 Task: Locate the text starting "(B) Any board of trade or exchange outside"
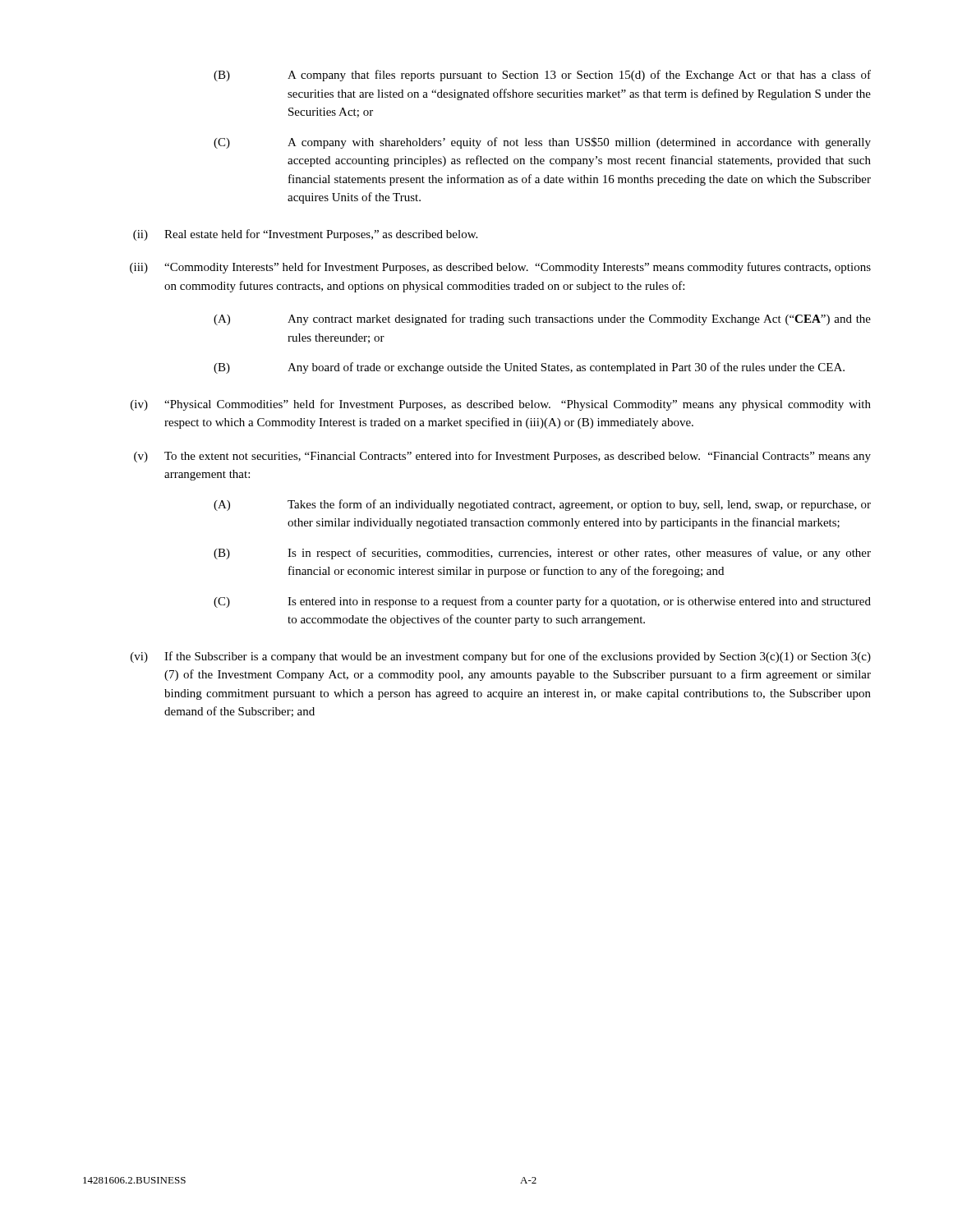click(x=542, y=367)
